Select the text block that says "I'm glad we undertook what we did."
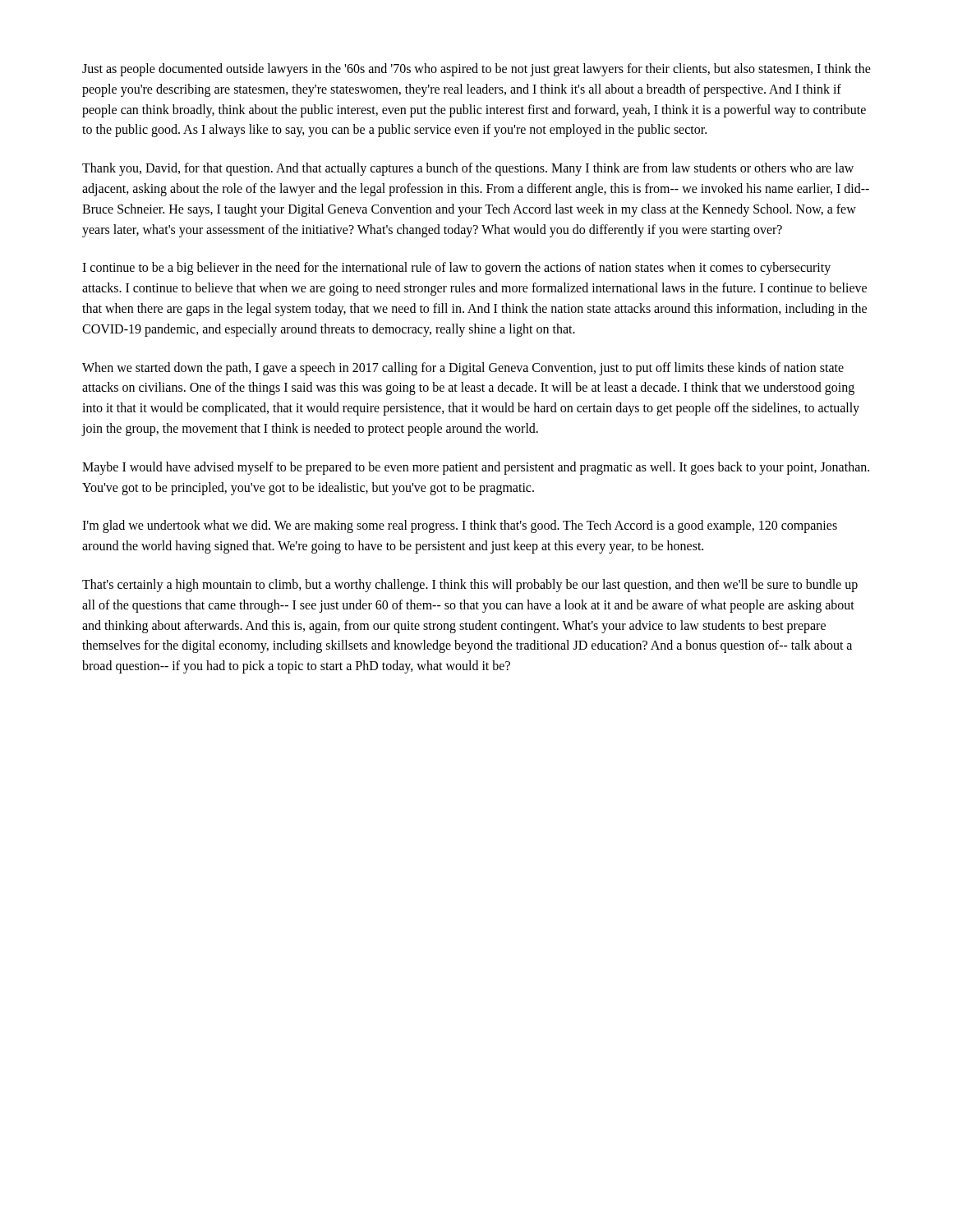 click(460, 536)
